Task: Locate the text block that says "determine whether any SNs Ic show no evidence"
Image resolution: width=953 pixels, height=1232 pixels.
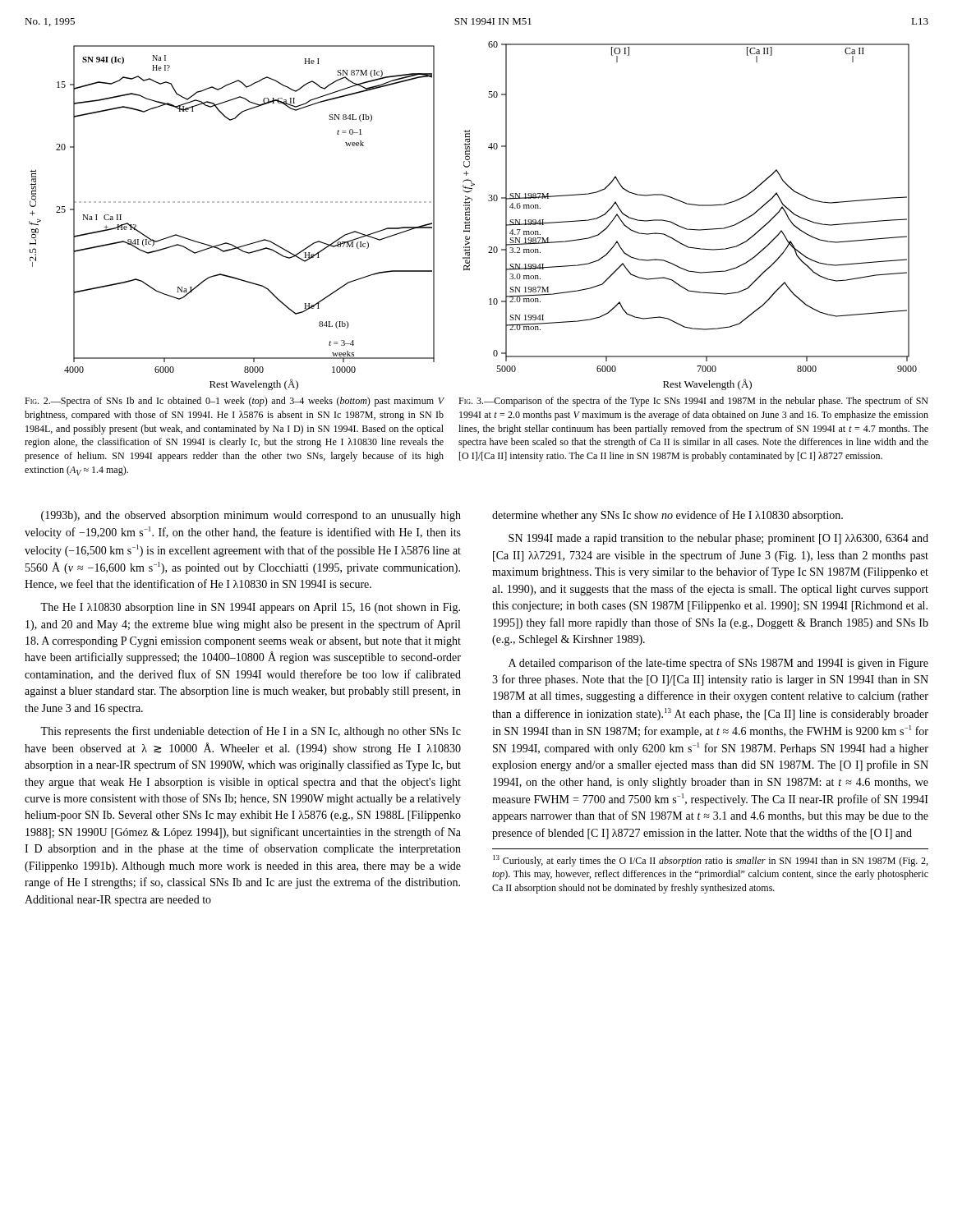Action: 710,701
